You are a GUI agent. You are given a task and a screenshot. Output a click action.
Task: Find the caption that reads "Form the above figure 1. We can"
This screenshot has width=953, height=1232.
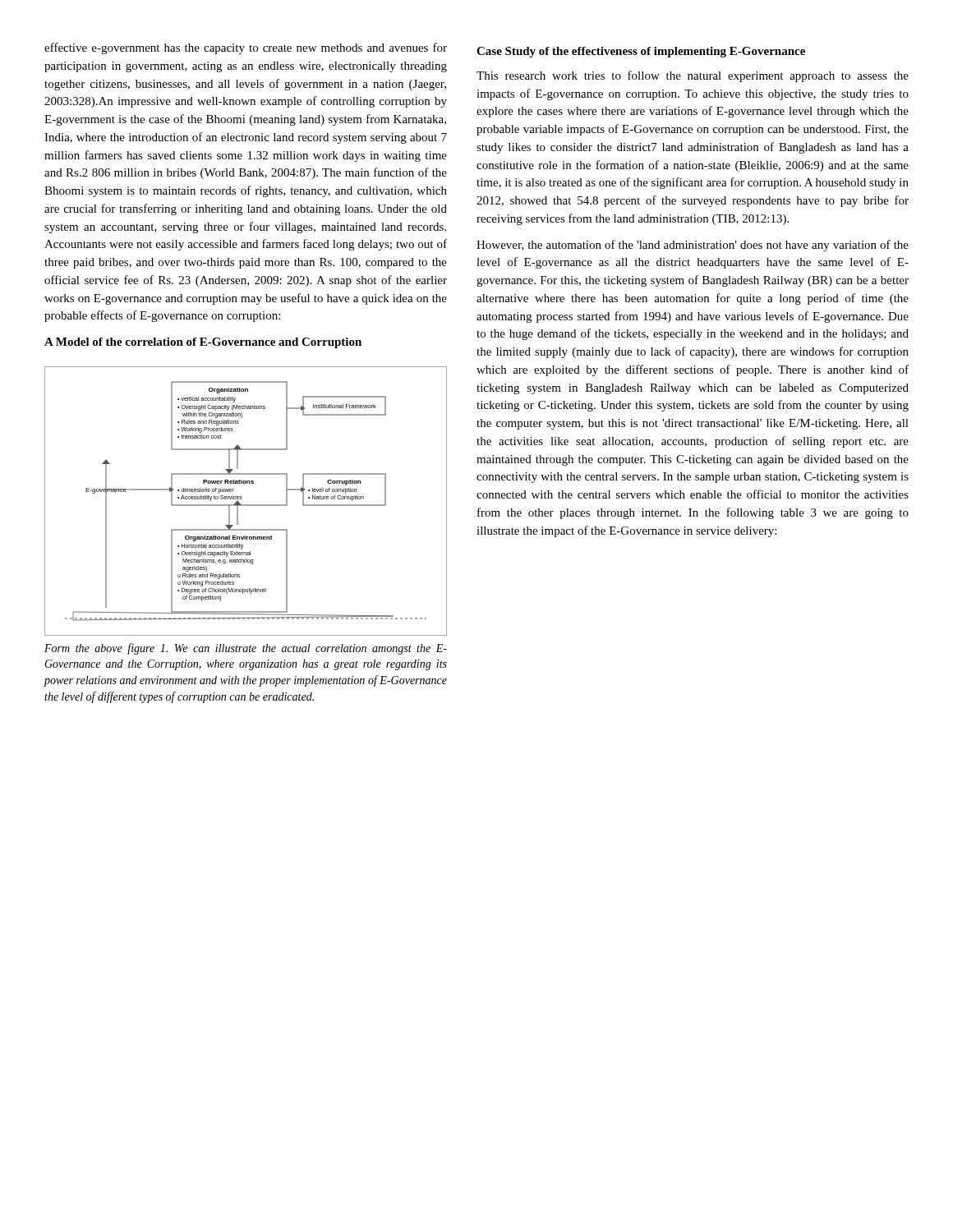click(x=246, y=673)
